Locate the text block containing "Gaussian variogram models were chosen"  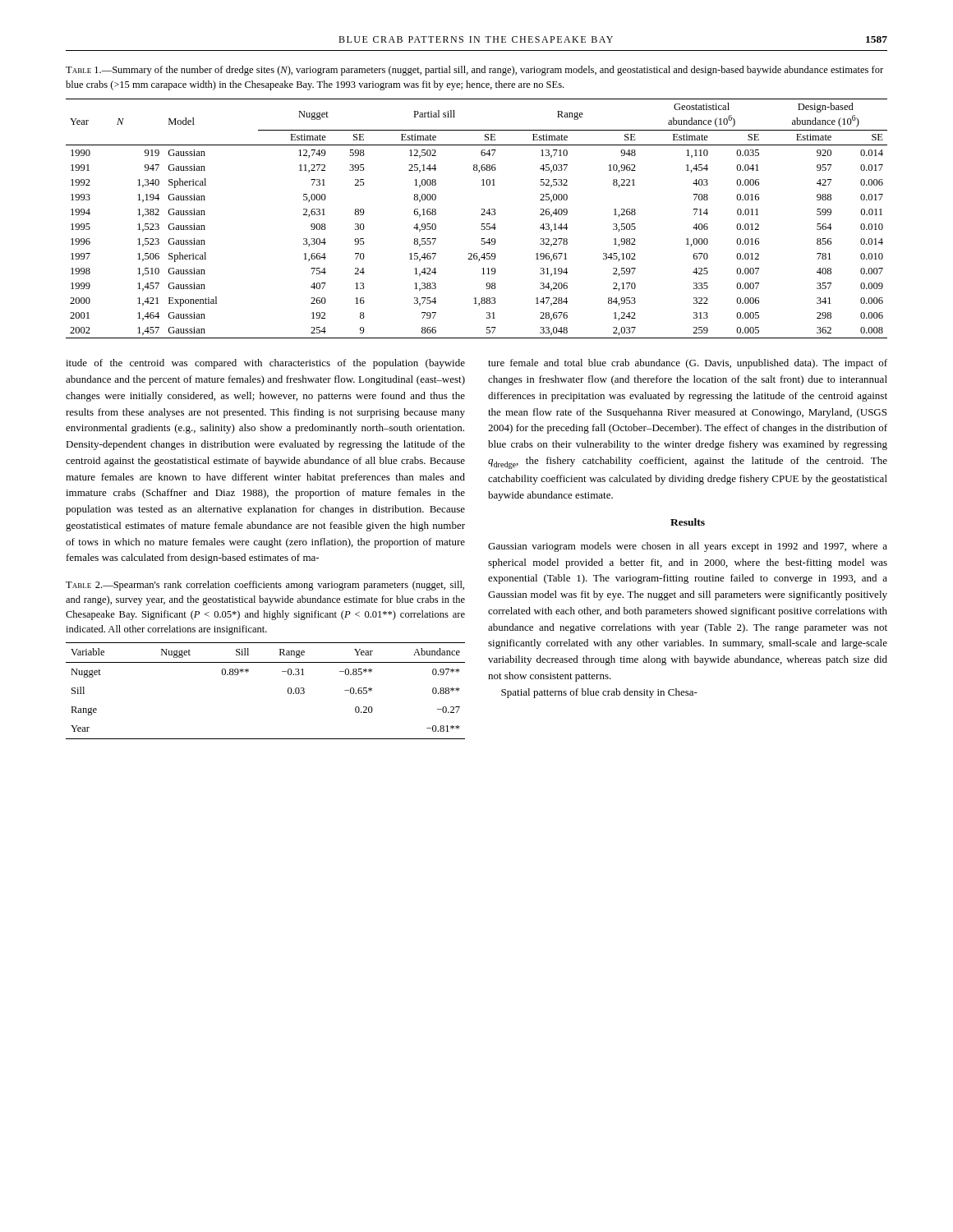[688, 619]
